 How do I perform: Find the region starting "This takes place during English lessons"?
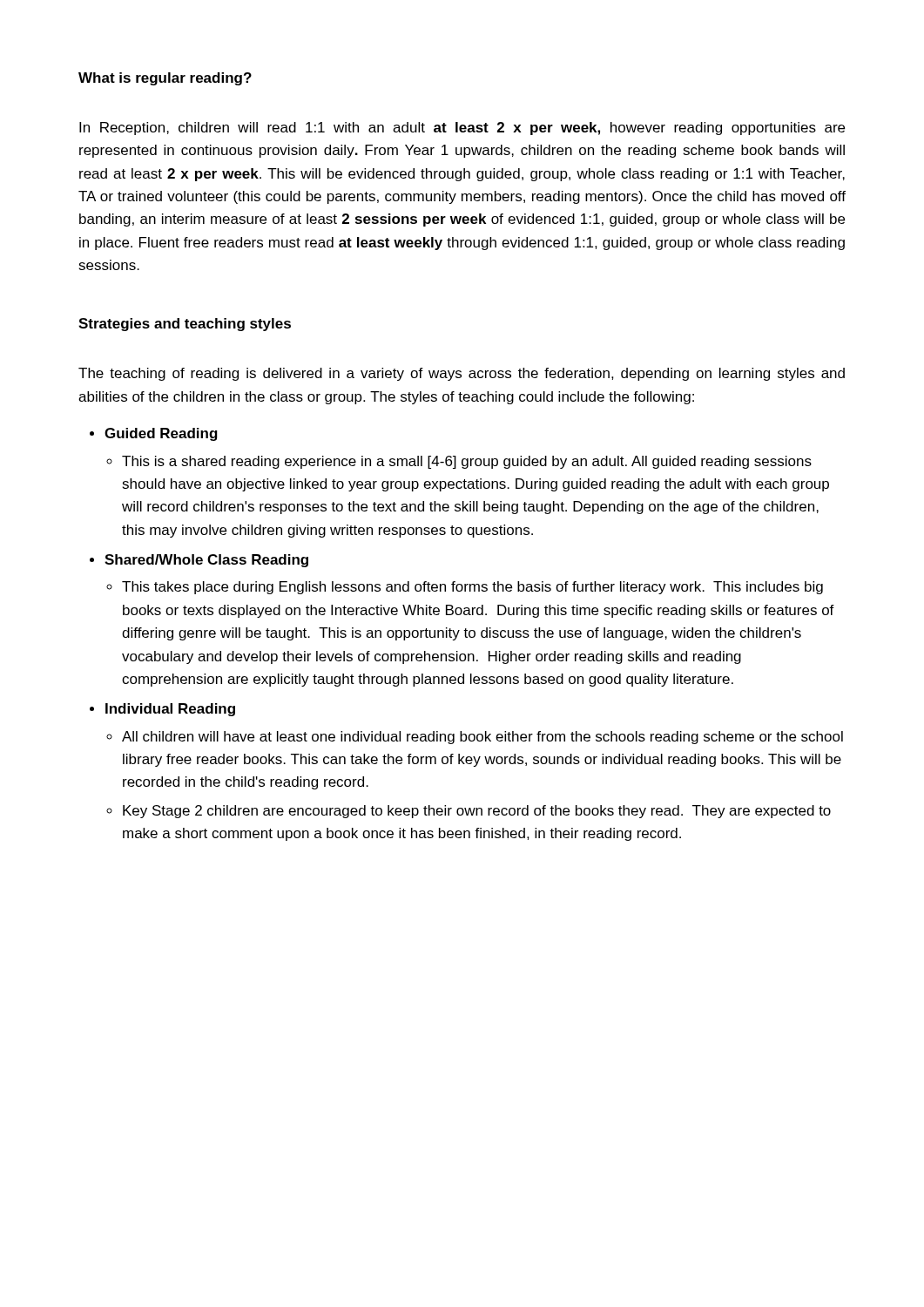click(478, 633)
